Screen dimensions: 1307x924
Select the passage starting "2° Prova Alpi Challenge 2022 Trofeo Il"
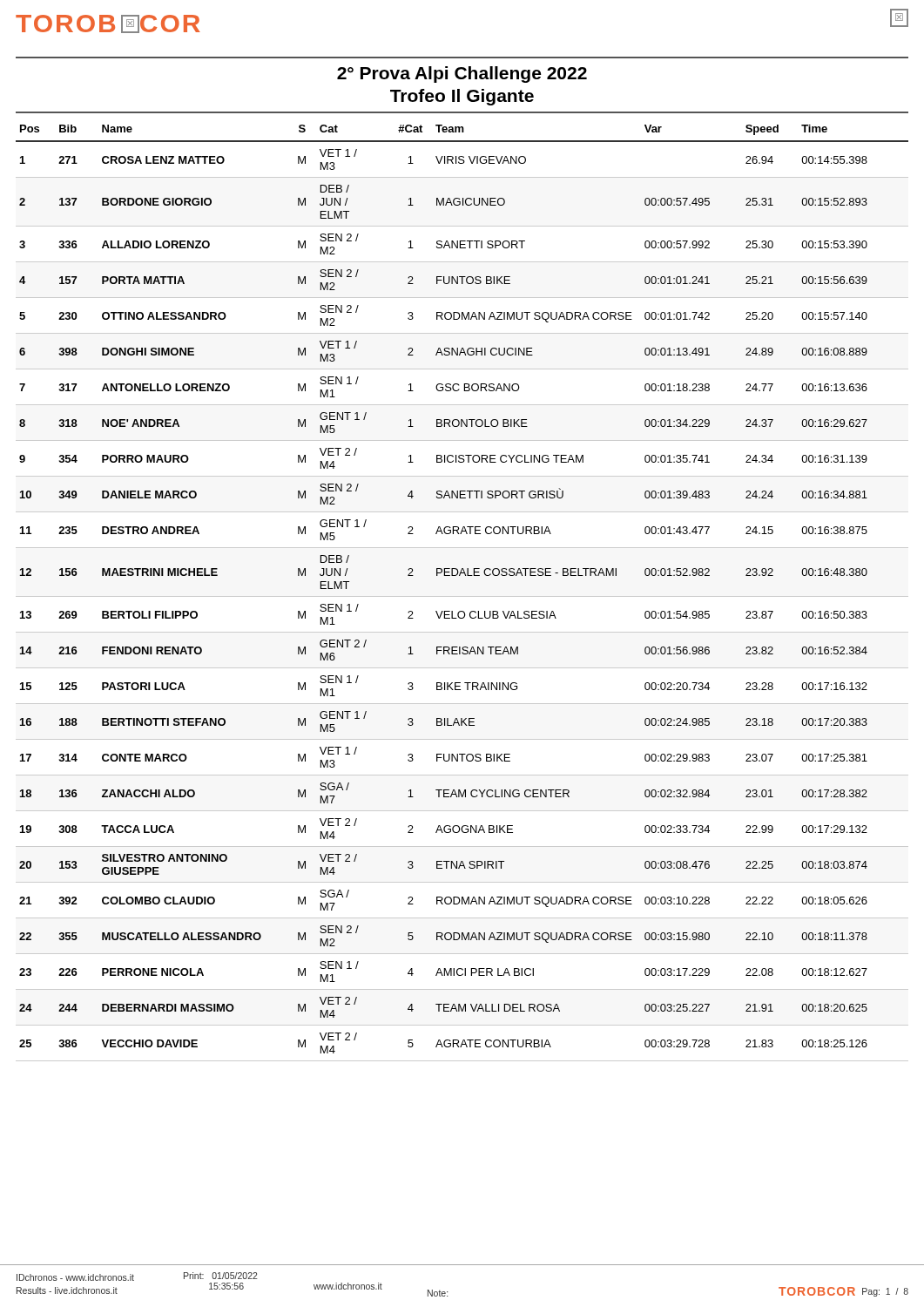click(462, 84)
